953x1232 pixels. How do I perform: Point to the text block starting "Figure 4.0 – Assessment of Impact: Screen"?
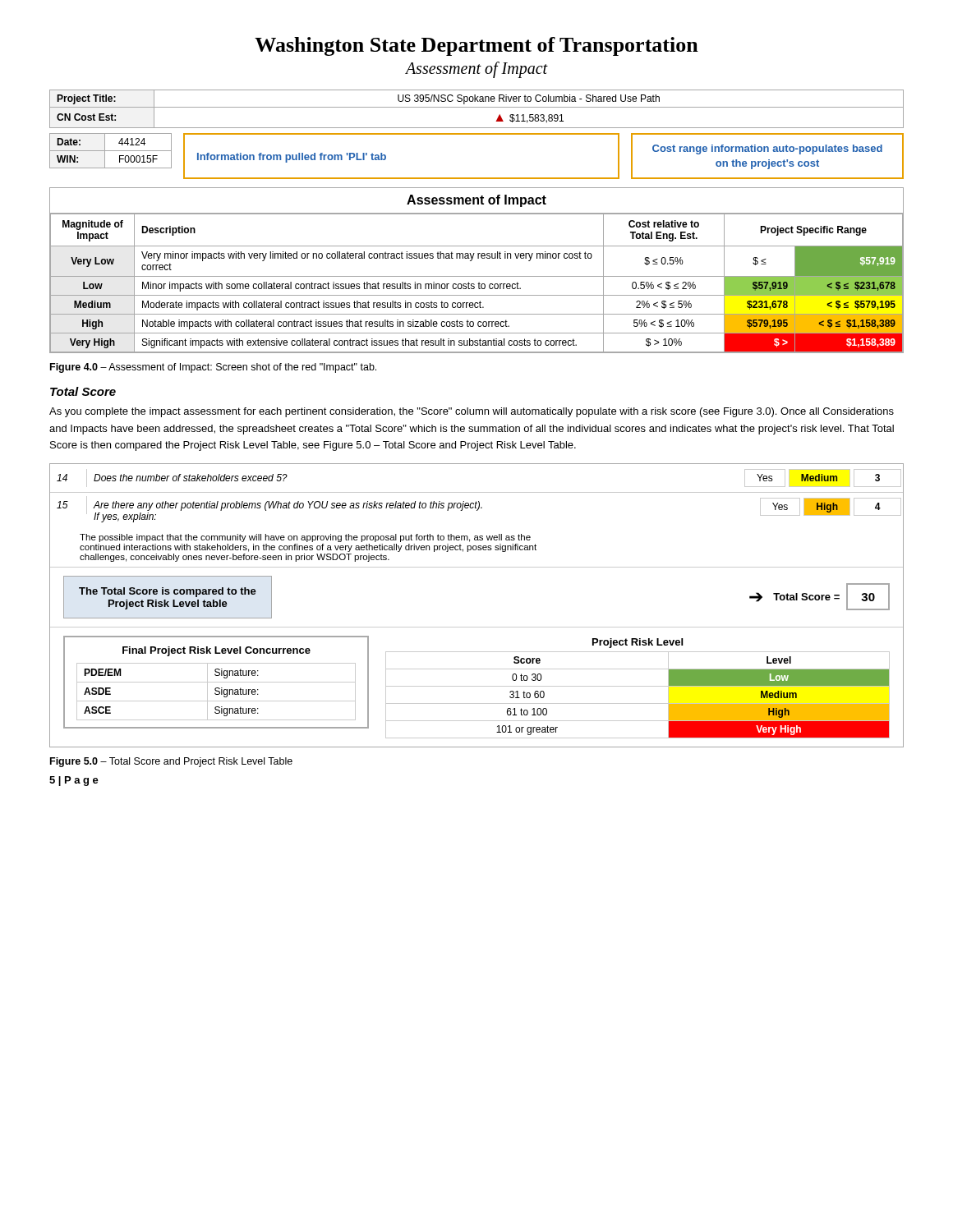coord(213,367)
